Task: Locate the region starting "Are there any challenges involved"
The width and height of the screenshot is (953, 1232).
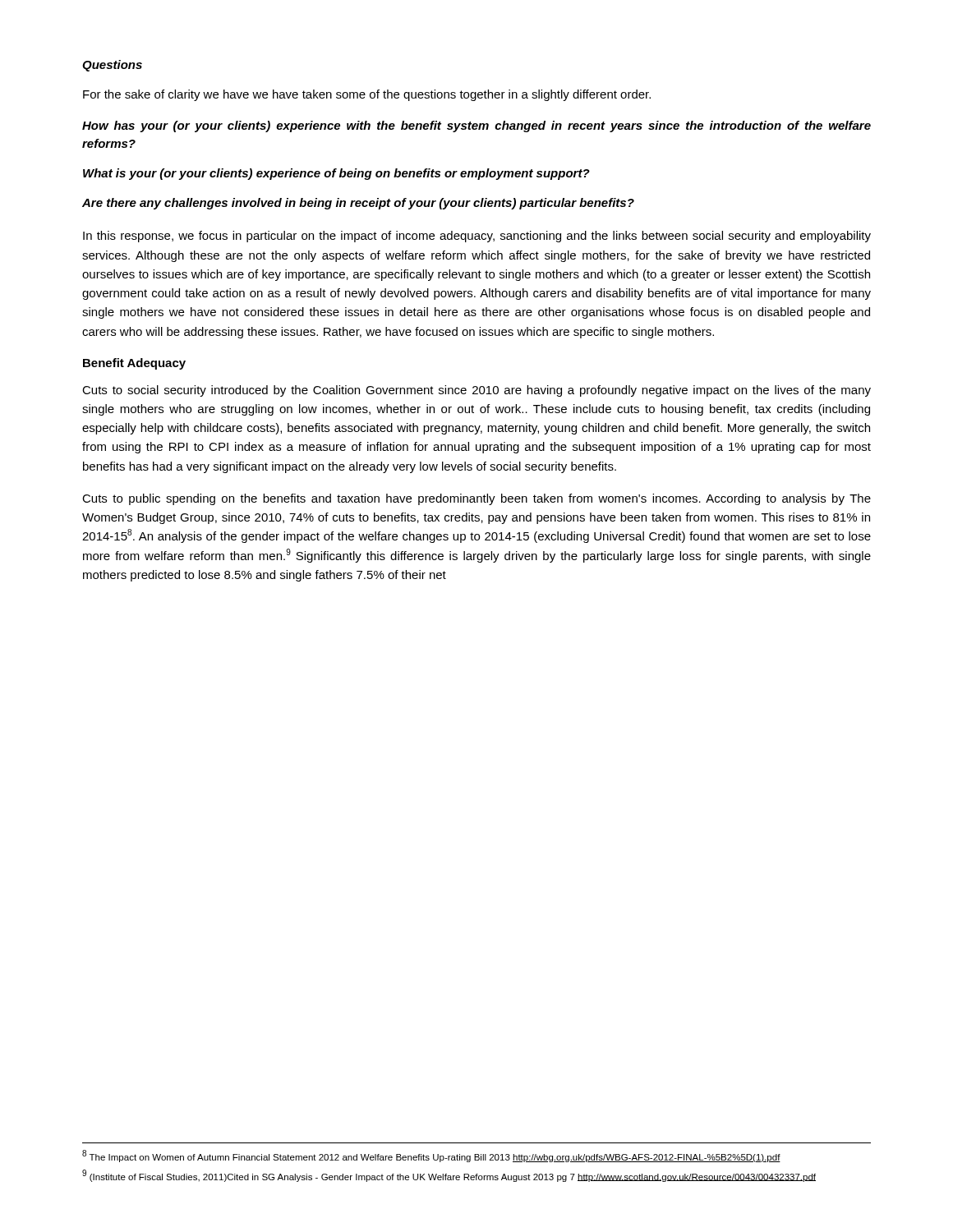Action: (358, 202)
